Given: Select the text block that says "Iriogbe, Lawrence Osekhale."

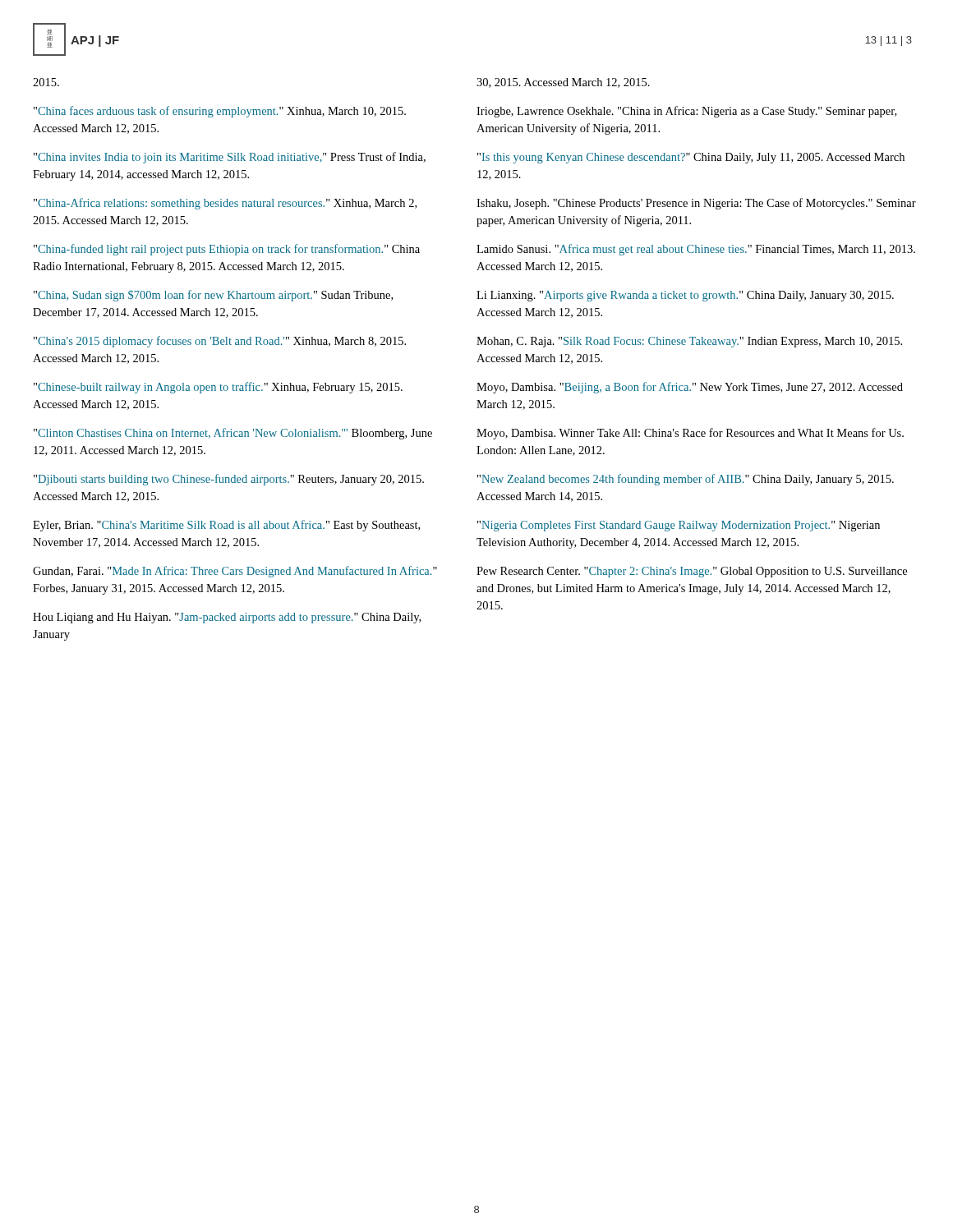Looking at the screenshot, I should tap(687, 120).
